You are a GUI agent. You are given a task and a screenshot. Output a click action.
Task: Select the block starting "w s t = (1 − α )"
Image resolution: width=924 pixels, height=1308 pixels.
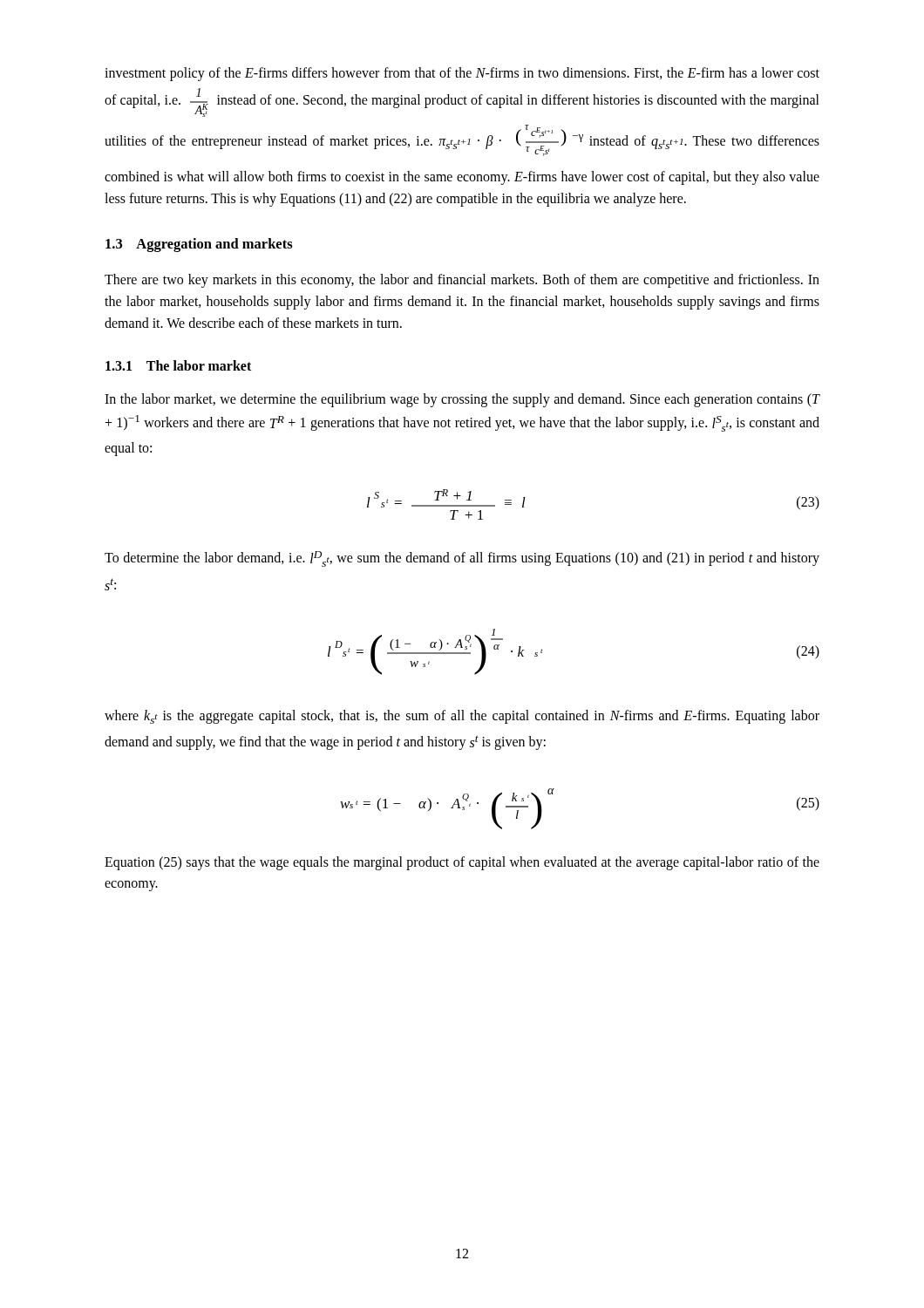[x=464, y=809]
